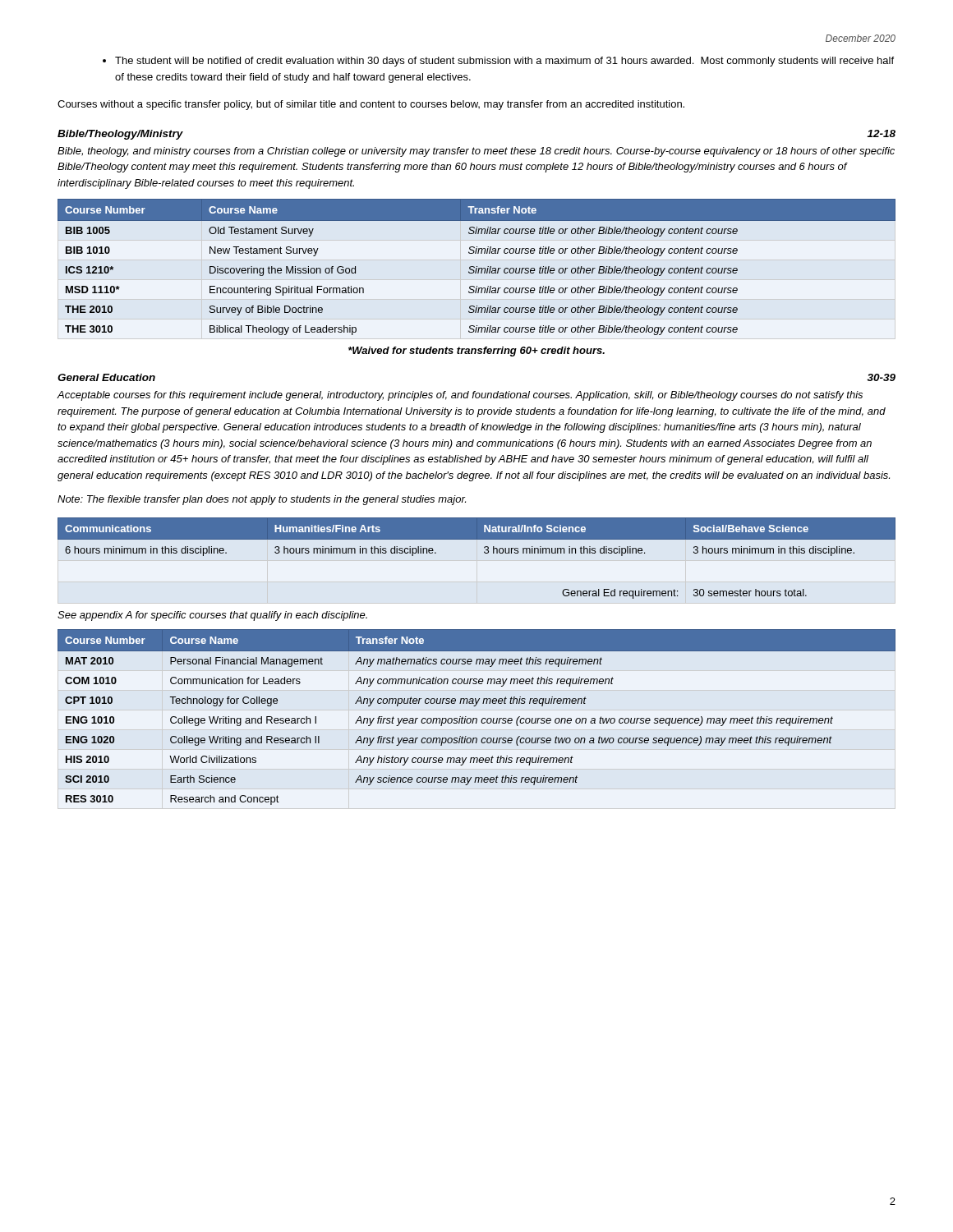Point to the text block starting "Waived for students"
The height and width of the screenshot is (1232, 953).
point(476,350)
